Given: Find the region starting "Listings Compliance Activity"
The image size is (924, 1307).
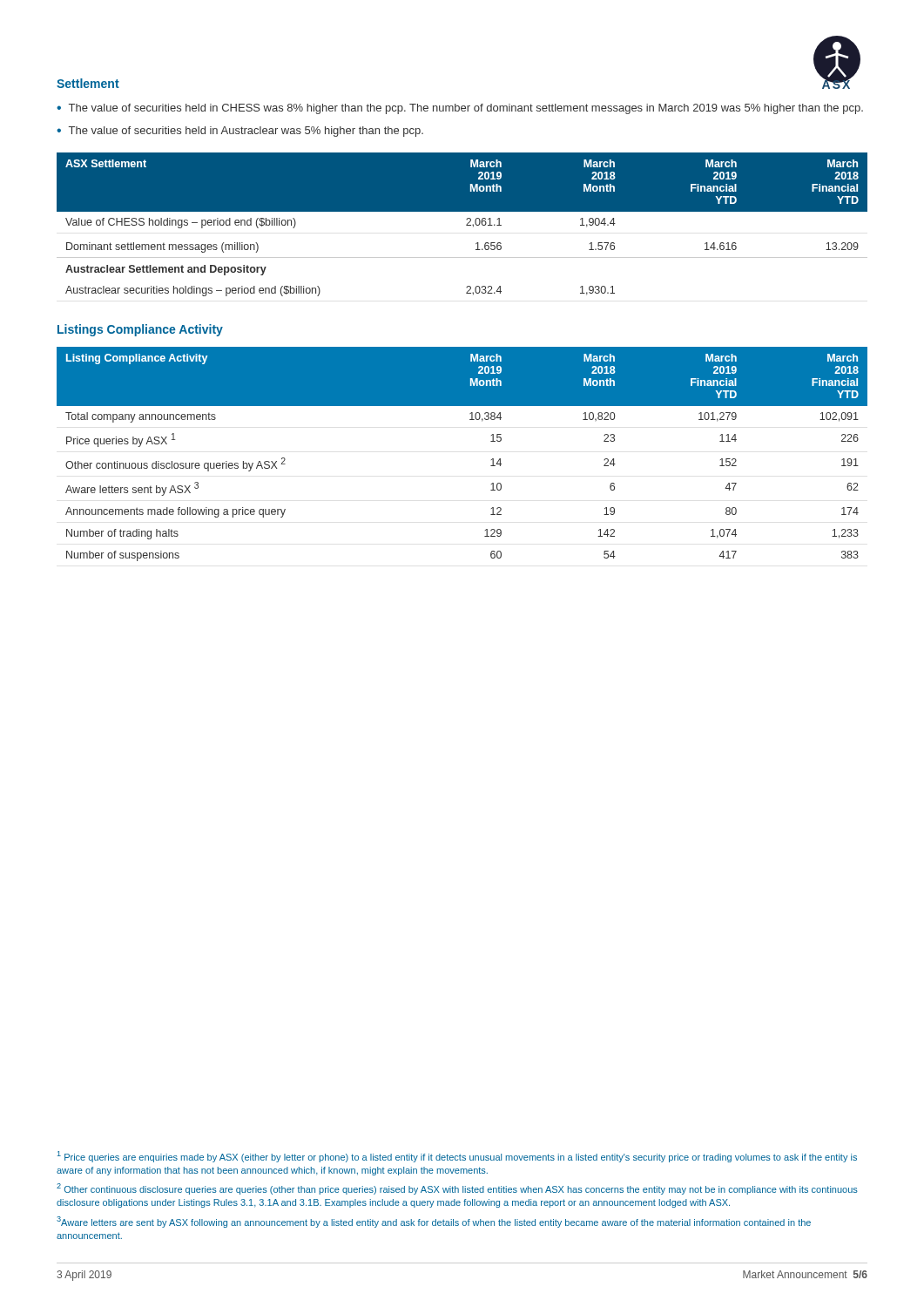Looking at the screenshot, I should pyautogui.click(x=140, y=329).
